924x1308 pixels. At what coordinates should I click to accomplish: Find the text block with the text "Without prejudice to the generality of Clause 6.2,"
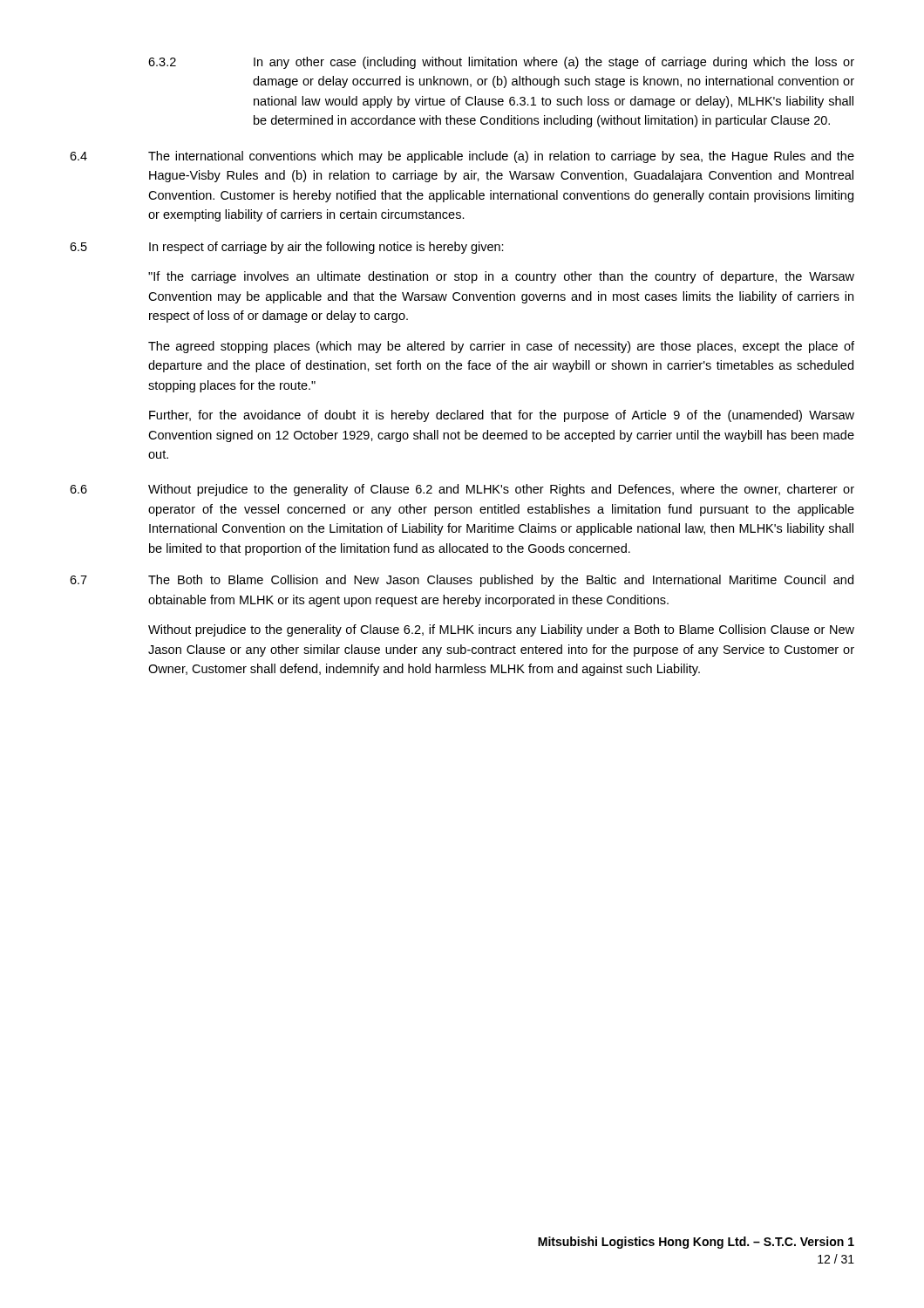[x=501, y=649]
